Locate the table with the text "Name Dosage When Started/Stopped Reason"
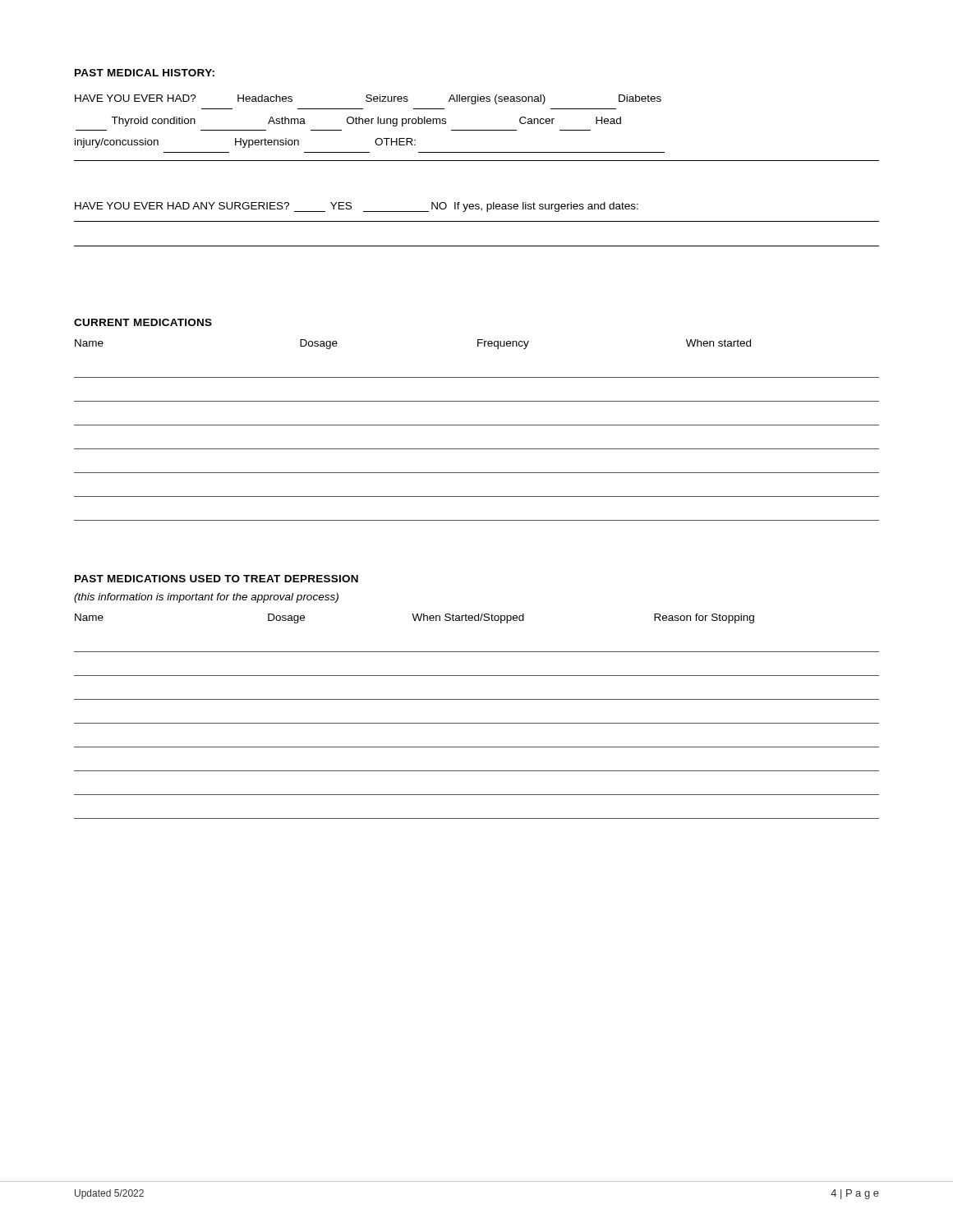 coord(476,715)
